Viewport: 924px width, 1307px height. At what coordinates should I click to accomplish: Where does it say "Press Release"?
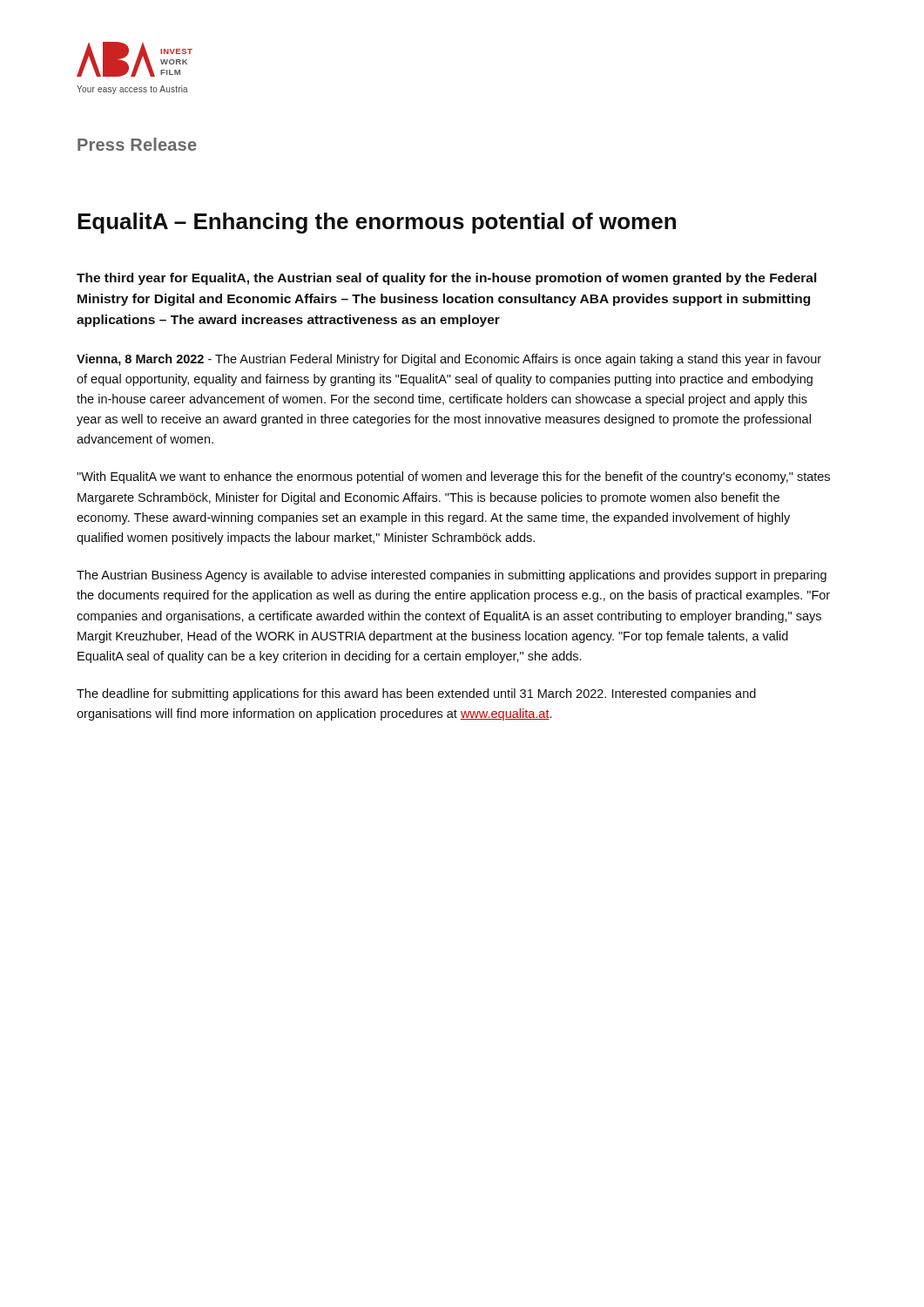click(137, 145)
